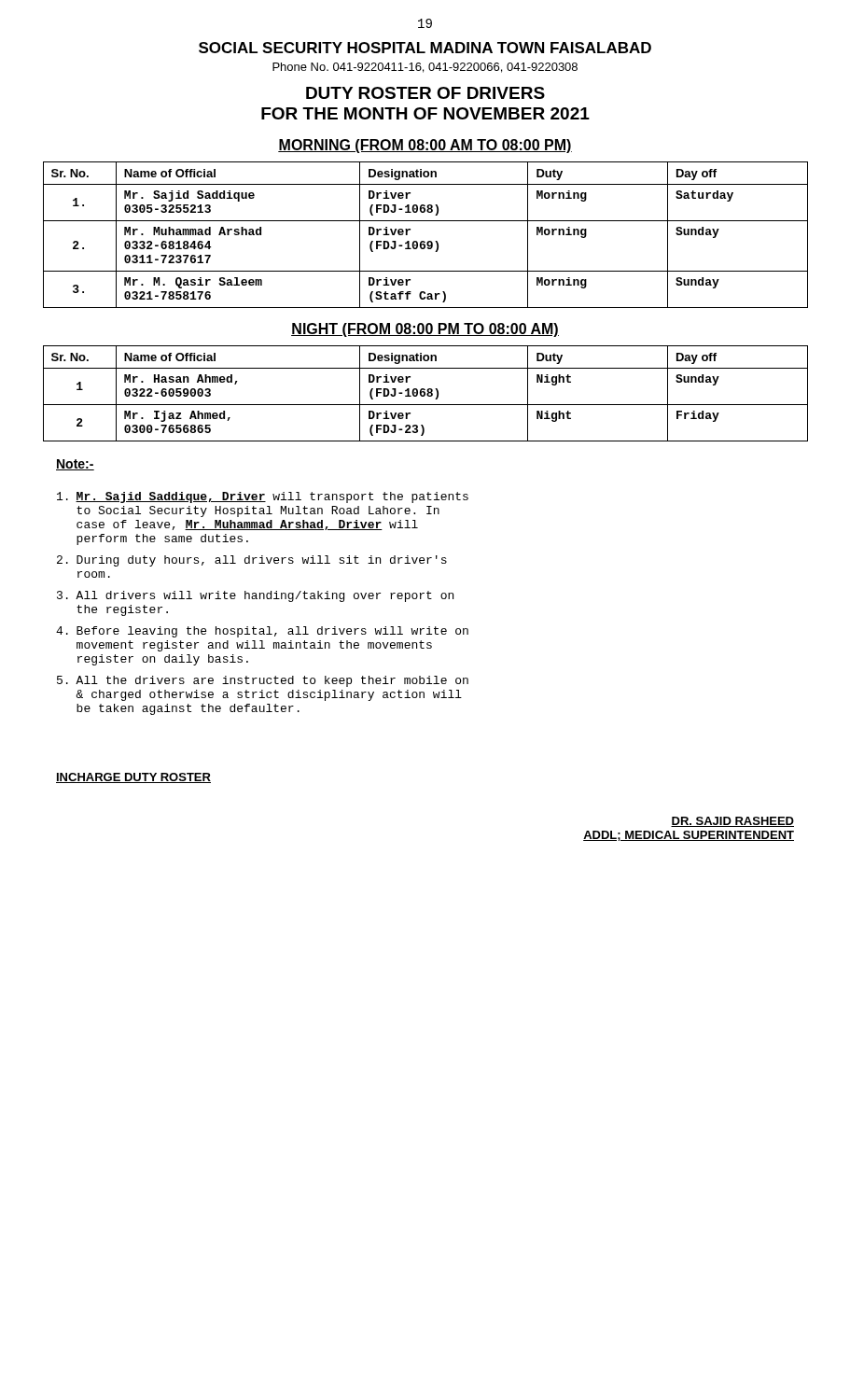
Task: Locate the section header that opens with "MORNING (FROM 08:00 AM TO 08:00"
Action: [425, 145]
